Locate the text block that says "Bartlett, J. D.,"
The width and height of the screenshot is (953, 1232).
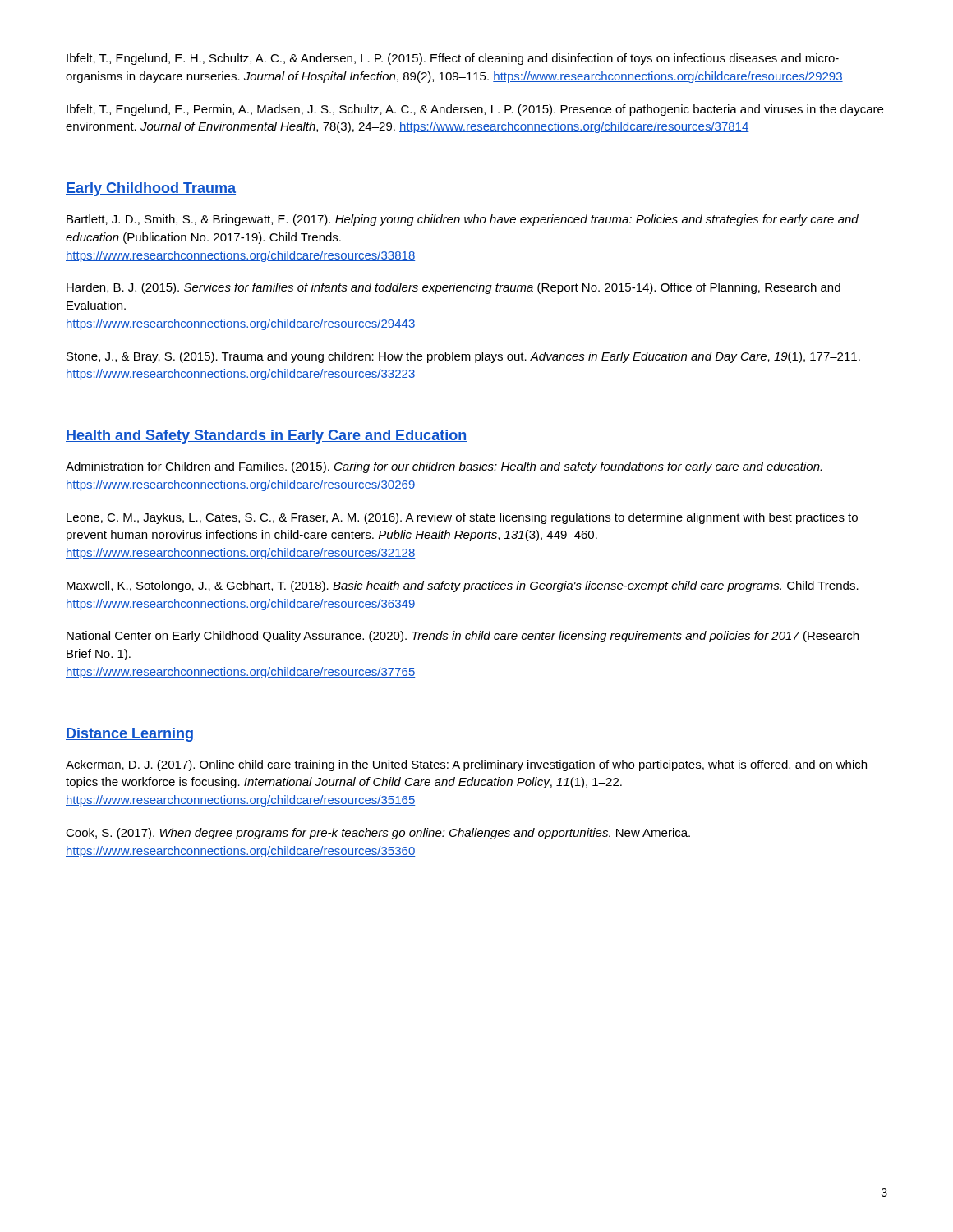pos(463,220)
